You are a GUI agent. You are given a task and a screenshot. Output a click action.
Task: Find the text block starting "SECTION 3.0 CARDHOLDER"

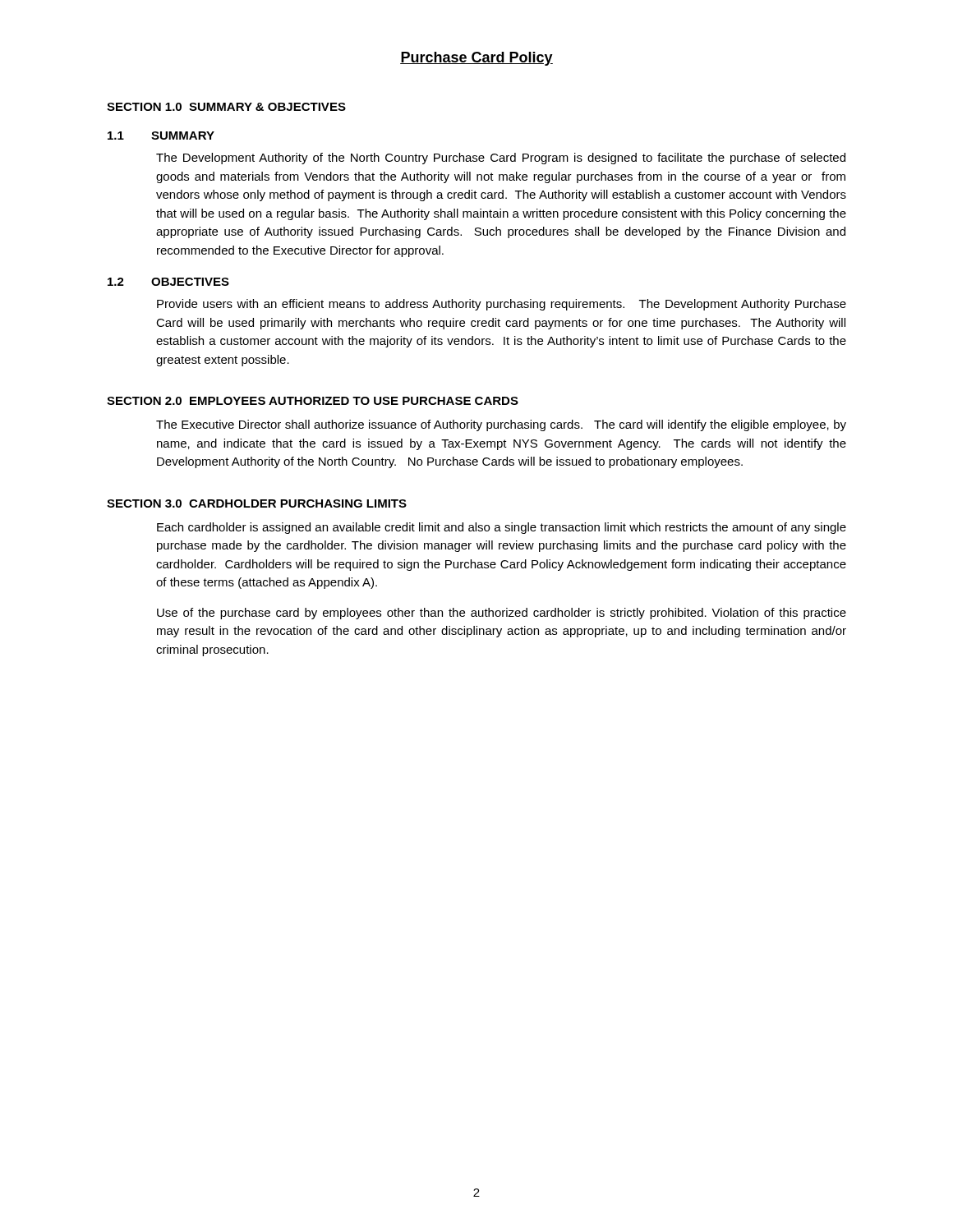[257, 503]
